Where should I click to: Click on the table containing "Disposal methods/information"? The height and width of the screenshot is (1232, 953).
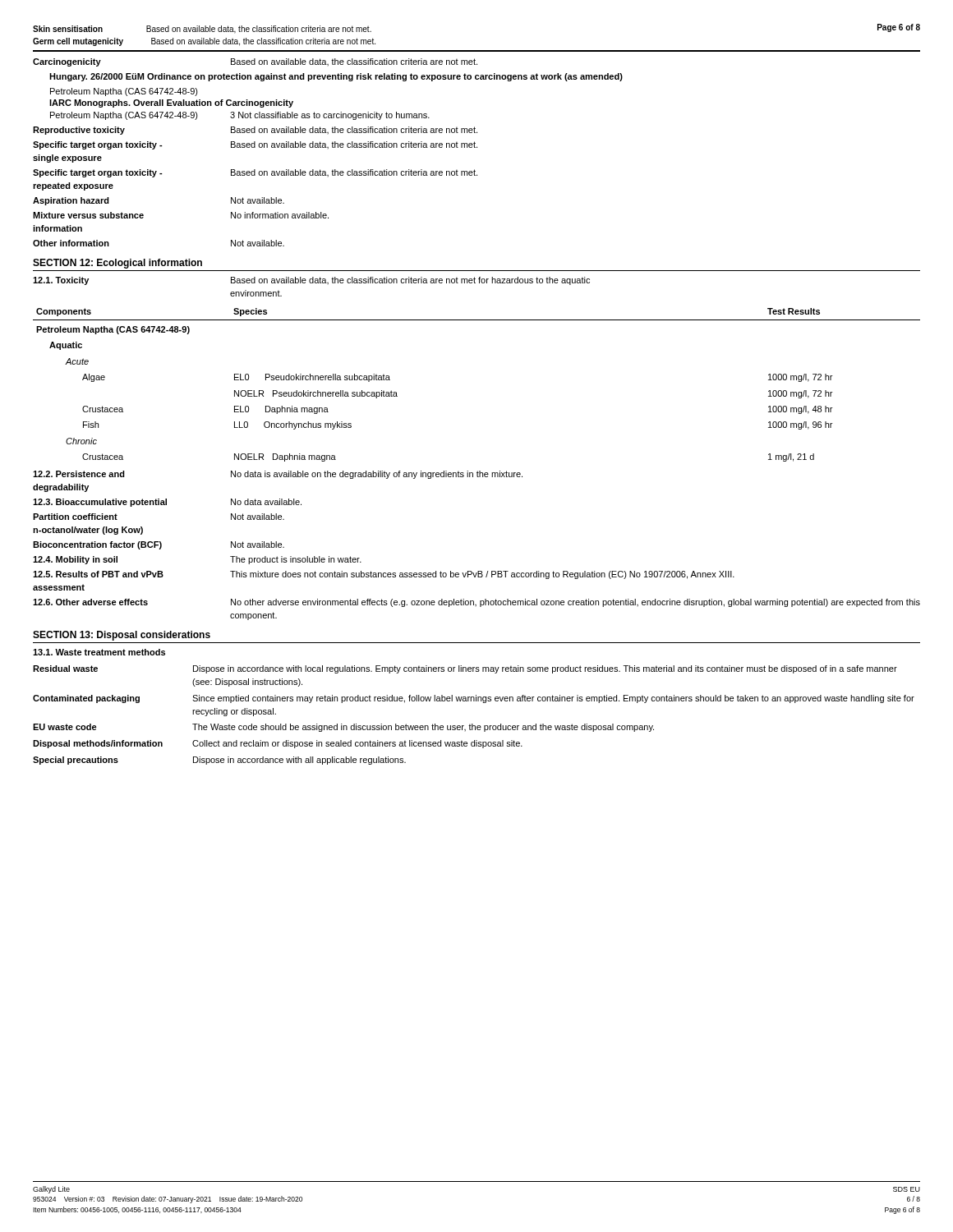coord(476,708)
